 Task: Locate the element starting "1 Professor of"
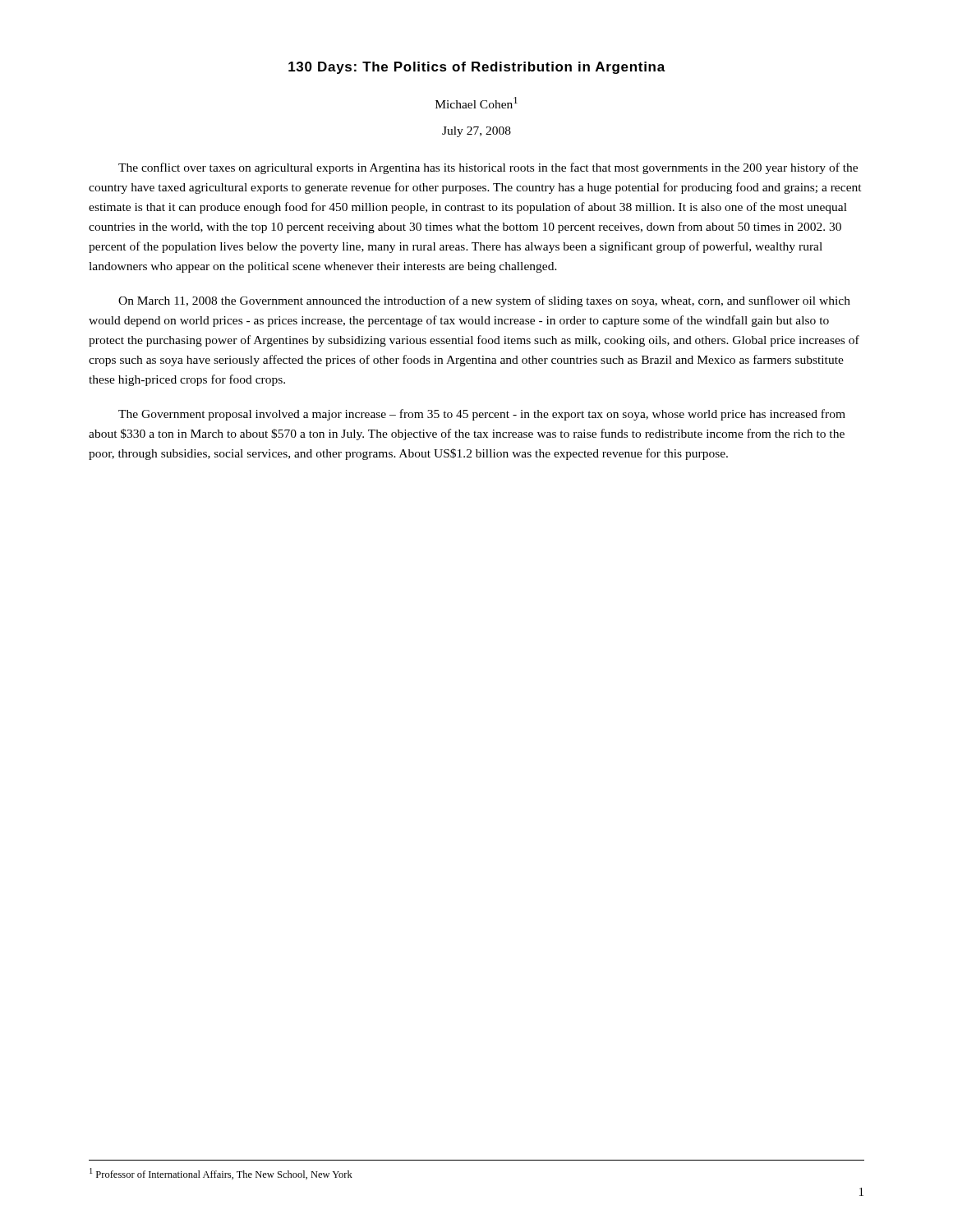[220, 1174]
